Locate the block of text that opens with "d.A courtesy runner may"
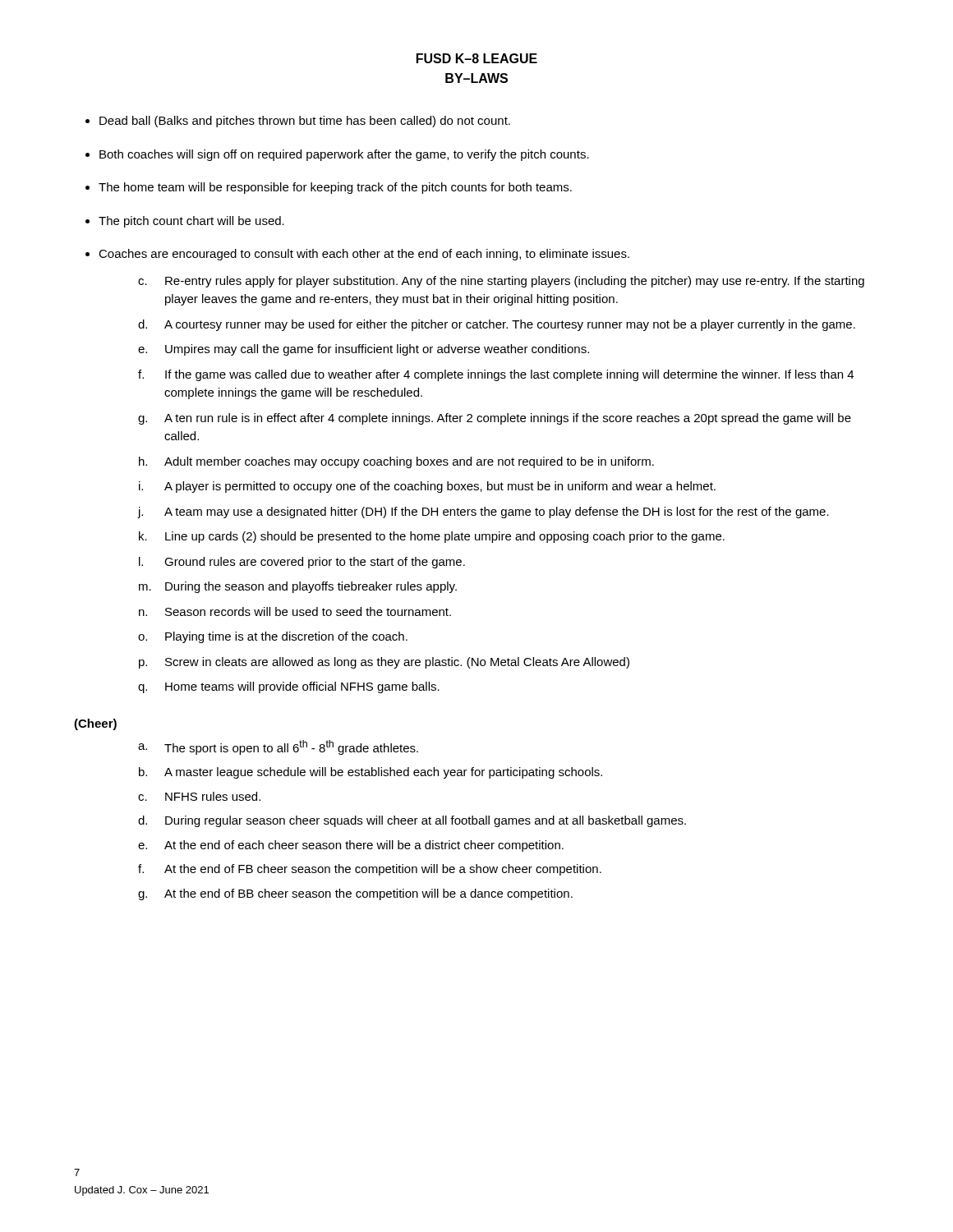The width and height of the screenshot is (953, 1232). coord(510,324)
